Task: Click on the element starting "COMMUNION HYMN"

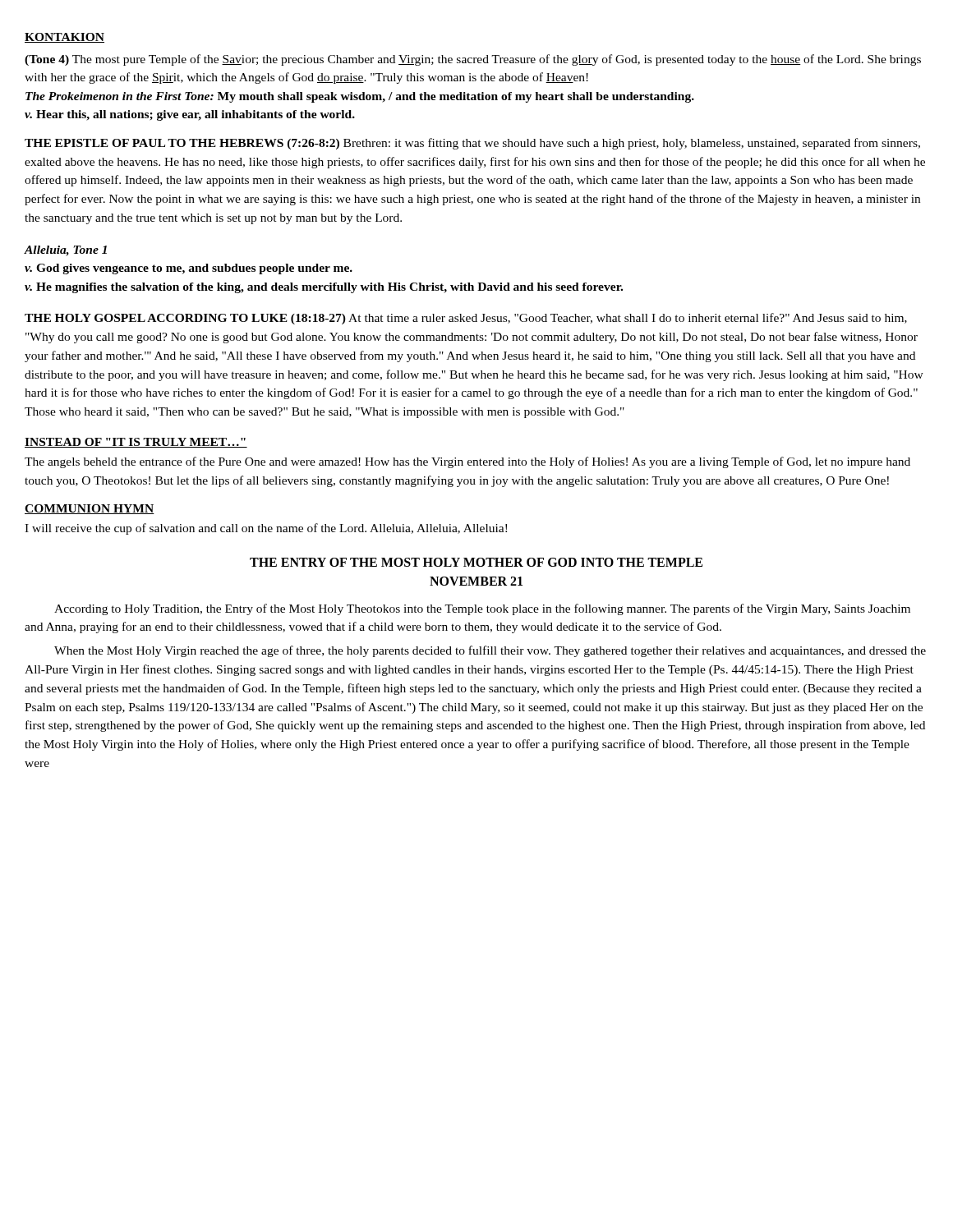Action: [89, 508]
